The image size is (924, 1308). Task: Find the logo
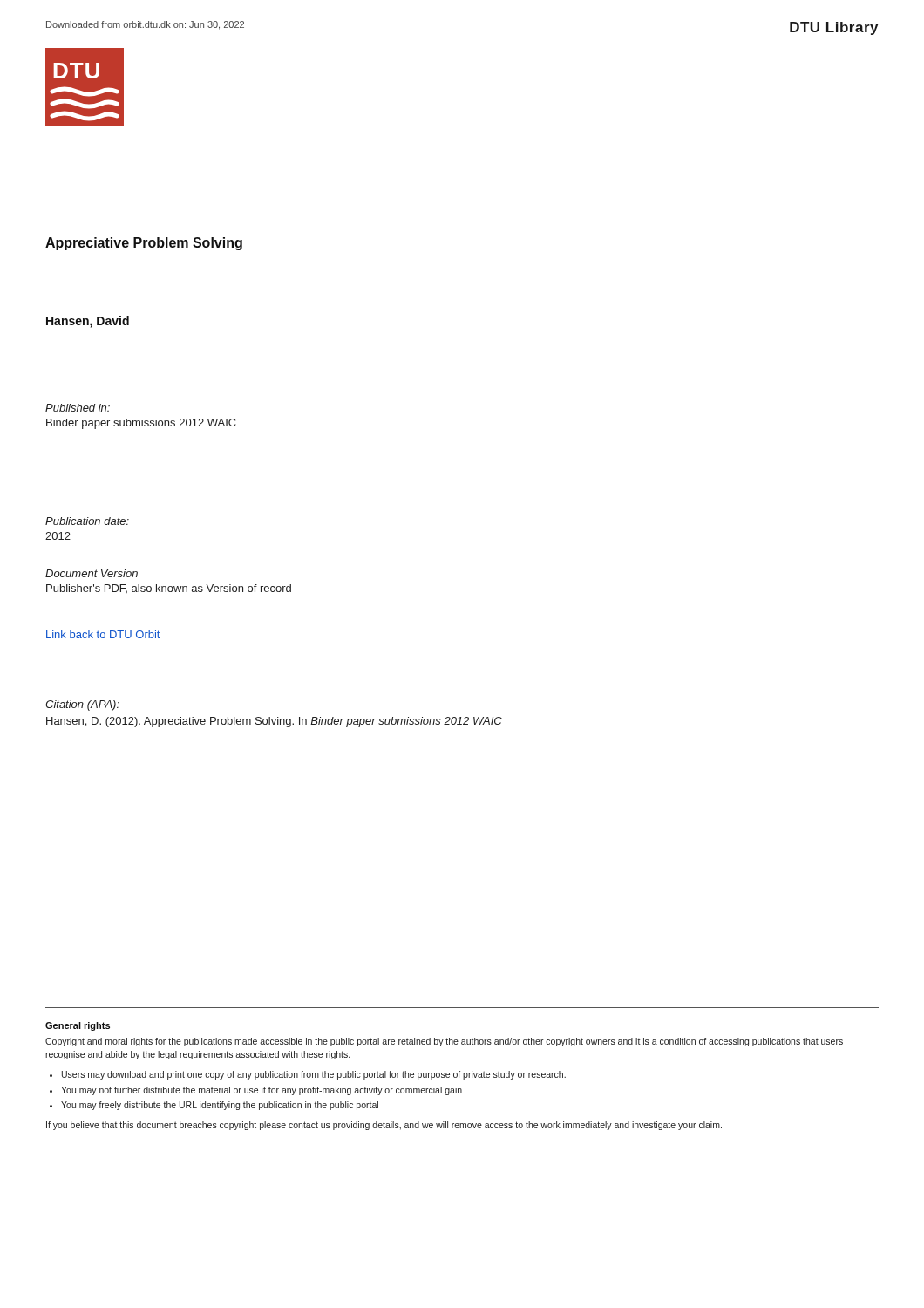click(x=85, y=87)
